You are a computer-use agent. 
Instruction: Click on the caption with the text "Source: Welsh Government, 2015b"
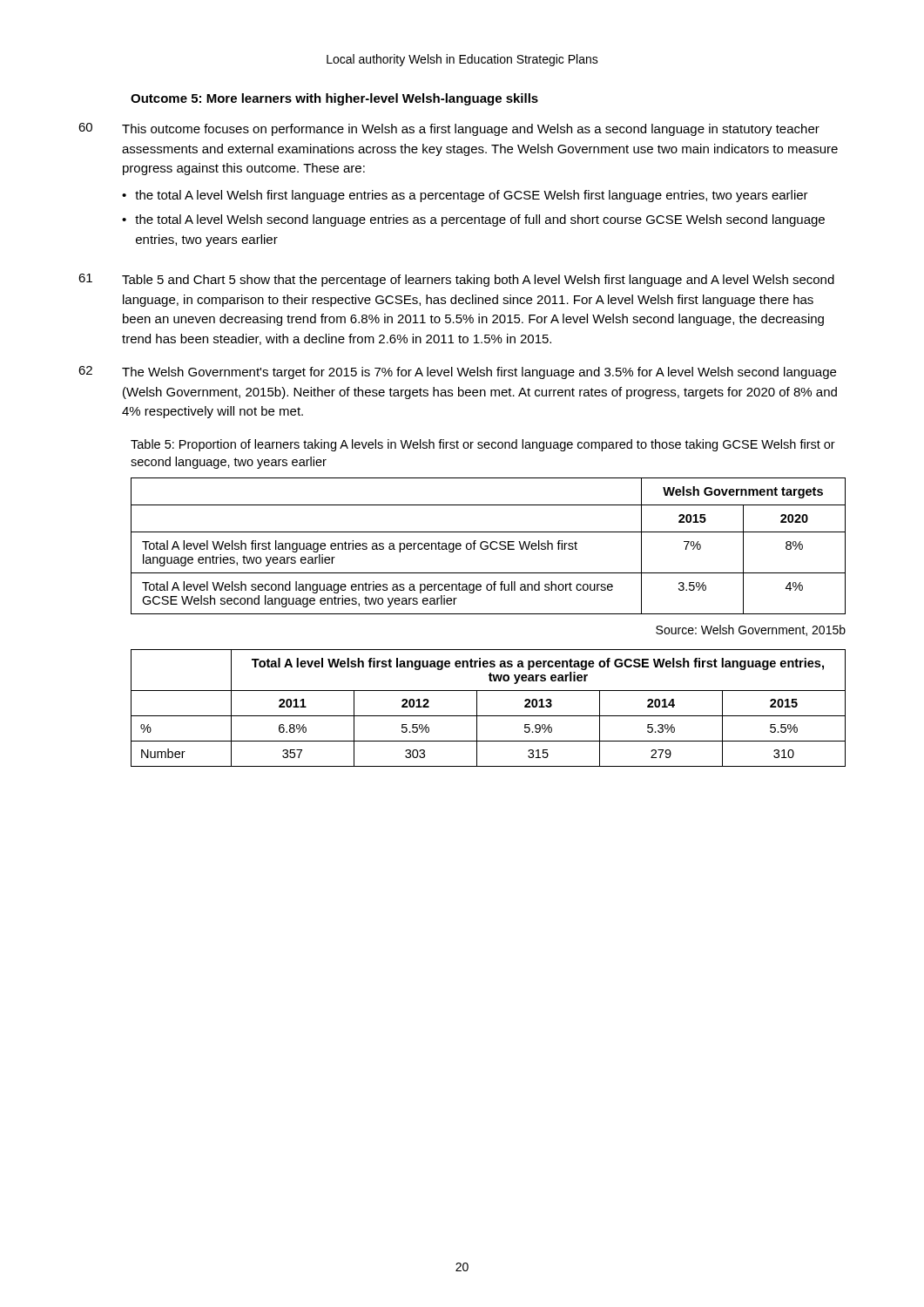pos(751,630)
